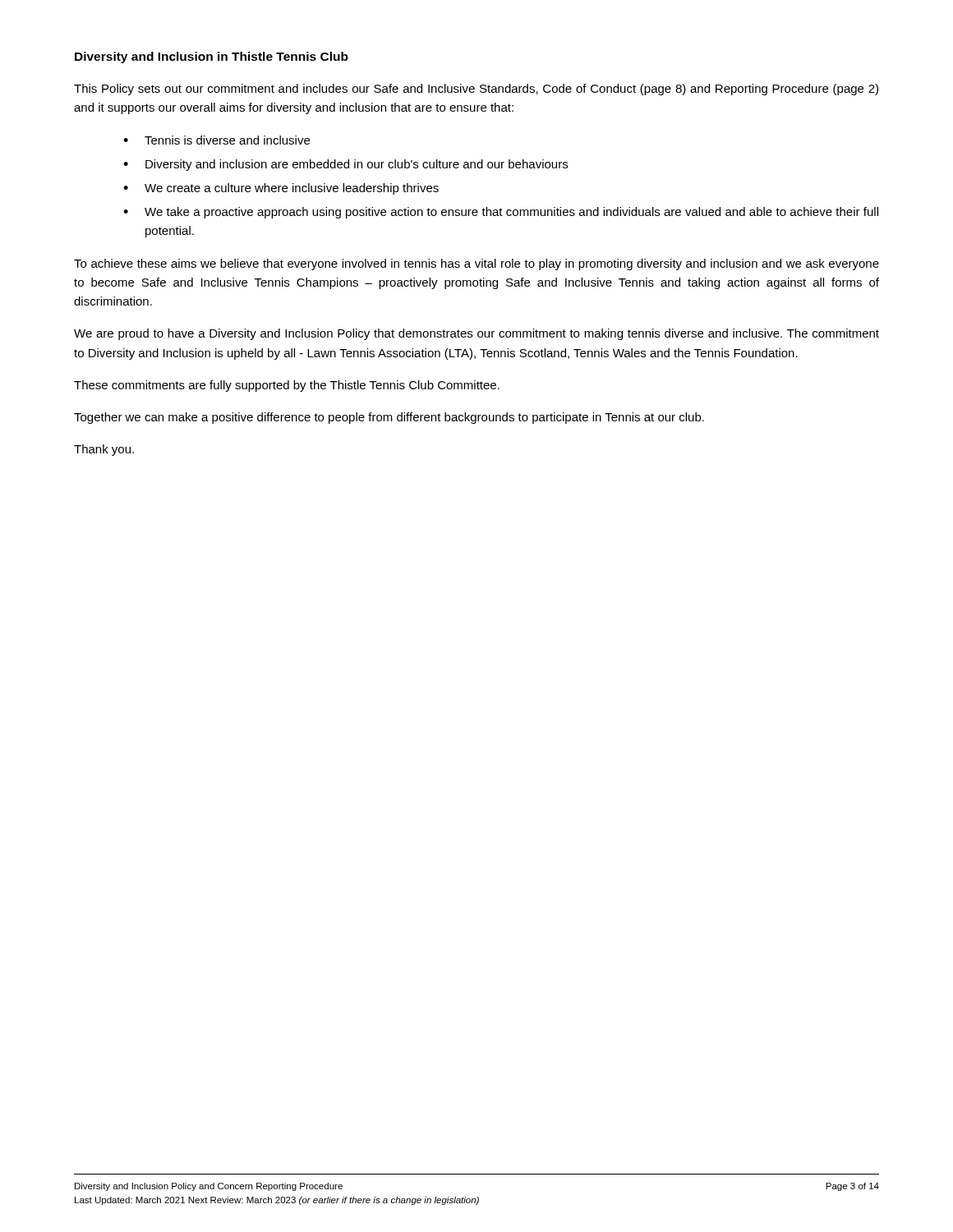The width and height of the screenshot is (953, 1232).
Task: Locate the section header containing "Diversity and Inclusion in"
Action: tap(211, 56)
